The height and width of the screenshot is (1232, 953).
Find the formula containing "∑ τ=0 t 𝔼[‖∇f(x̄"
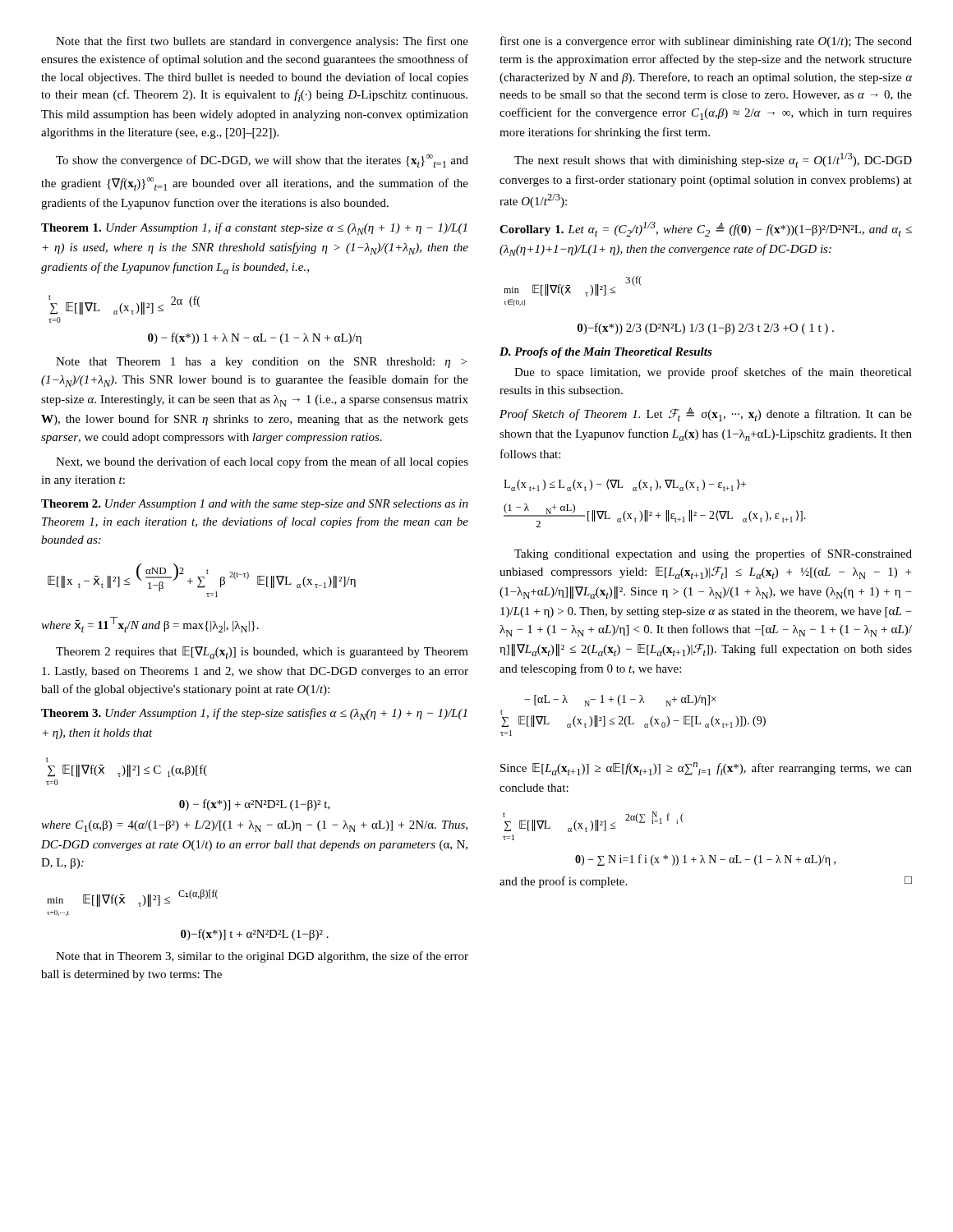tap(47, 760)
